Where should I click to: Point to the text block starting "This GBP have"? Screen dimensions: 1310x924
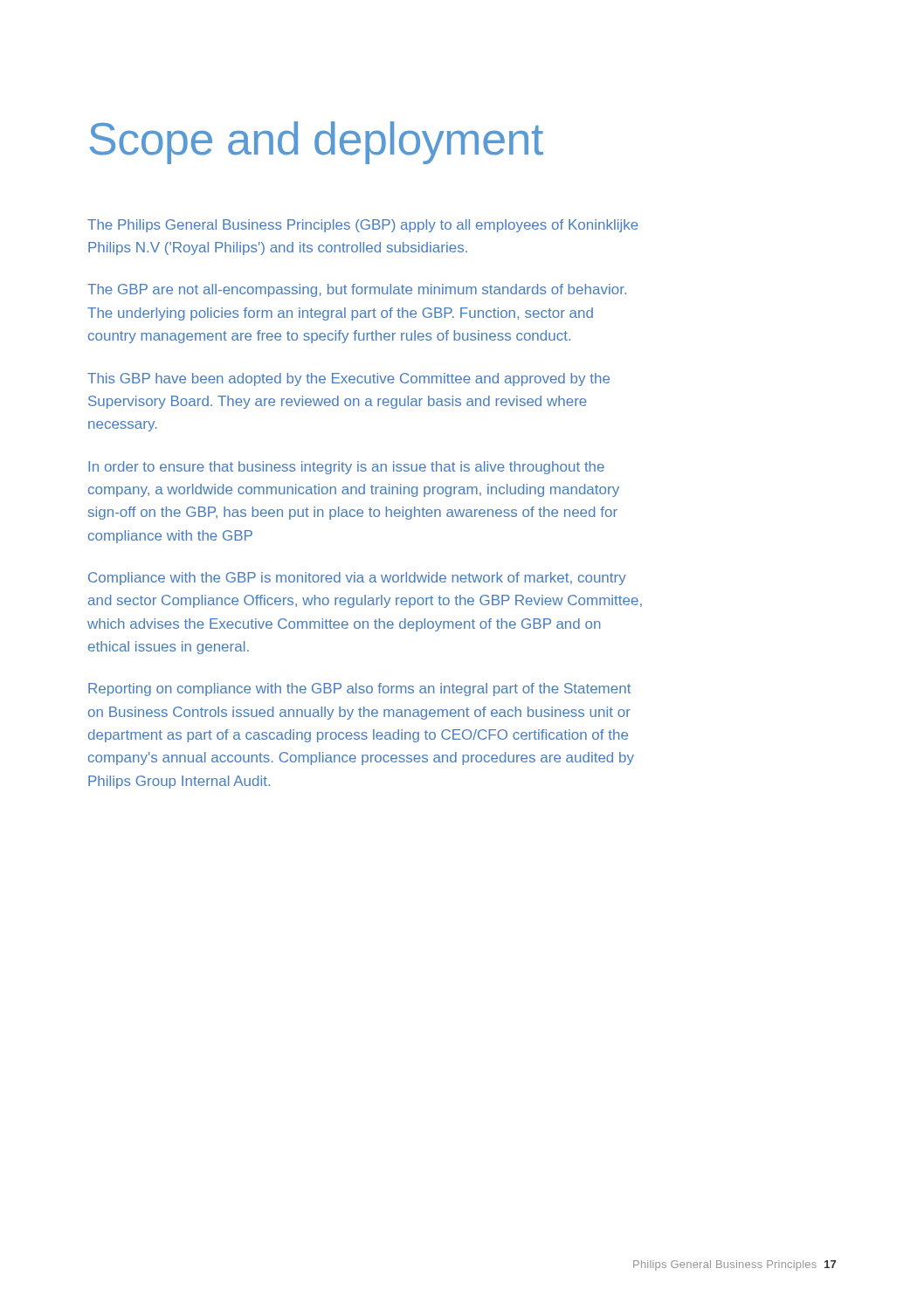349,401
